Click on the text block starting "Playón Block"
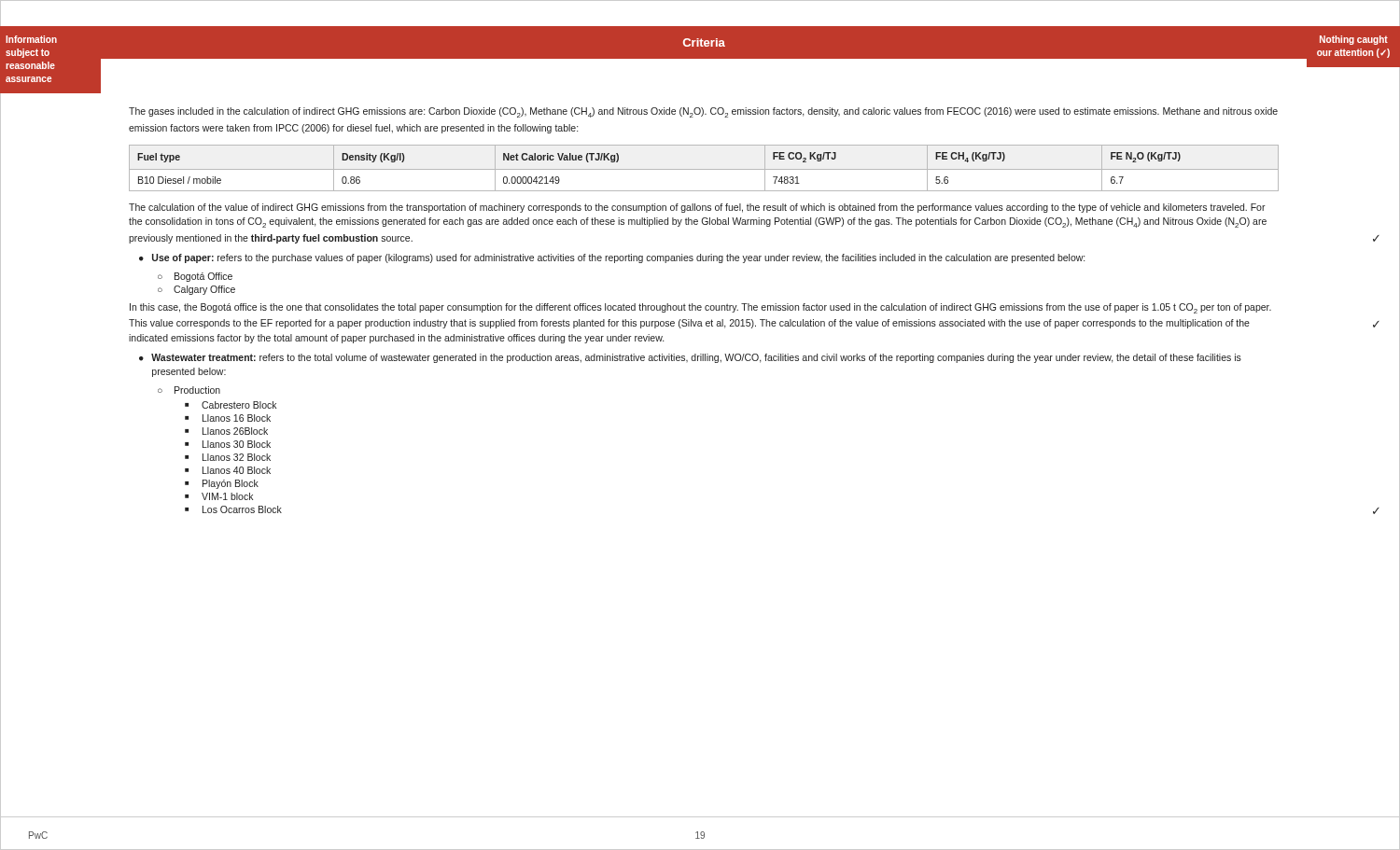 230,484
